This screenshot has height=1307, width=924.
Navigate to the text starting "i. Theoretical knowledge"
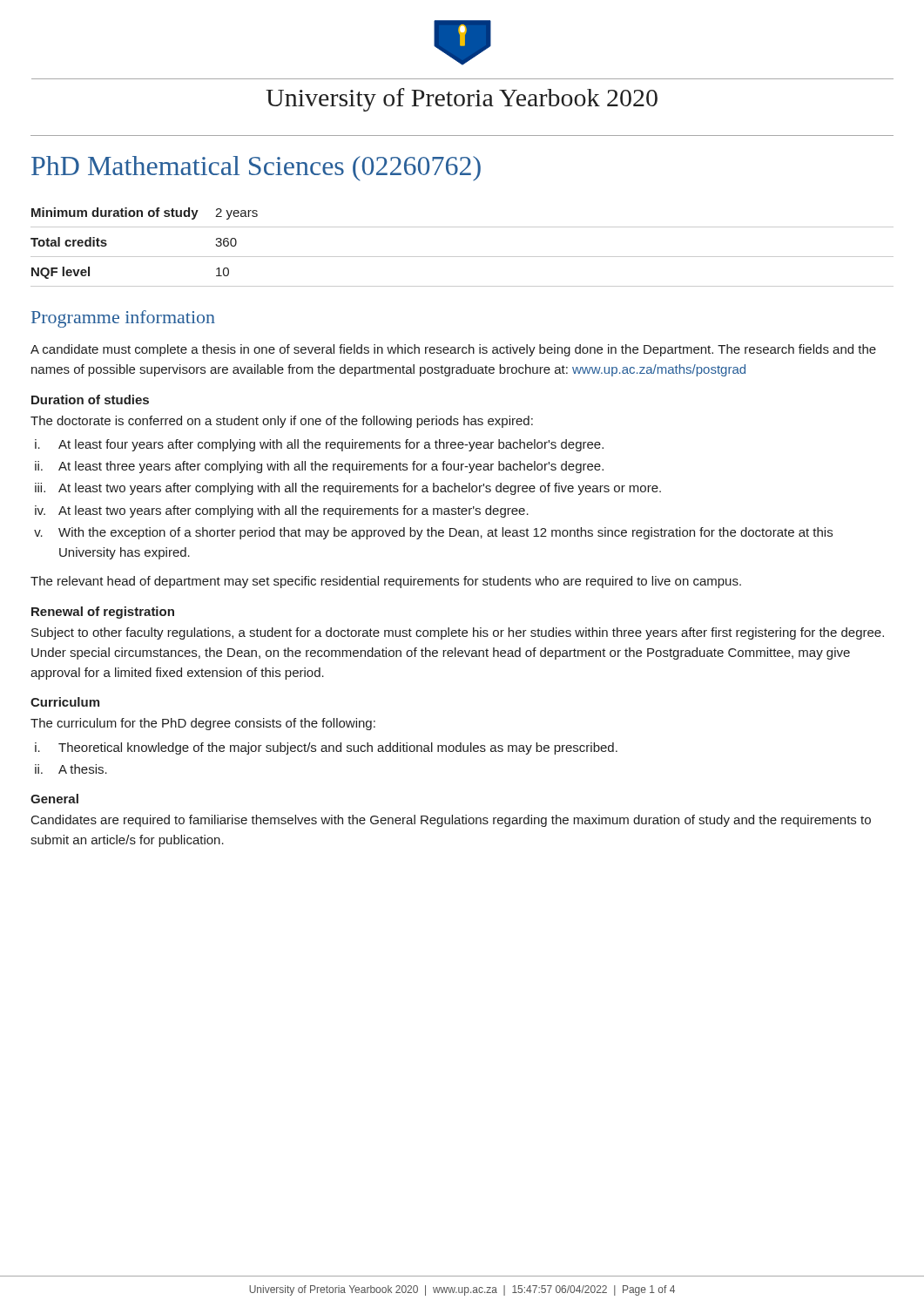pos(462,747)
